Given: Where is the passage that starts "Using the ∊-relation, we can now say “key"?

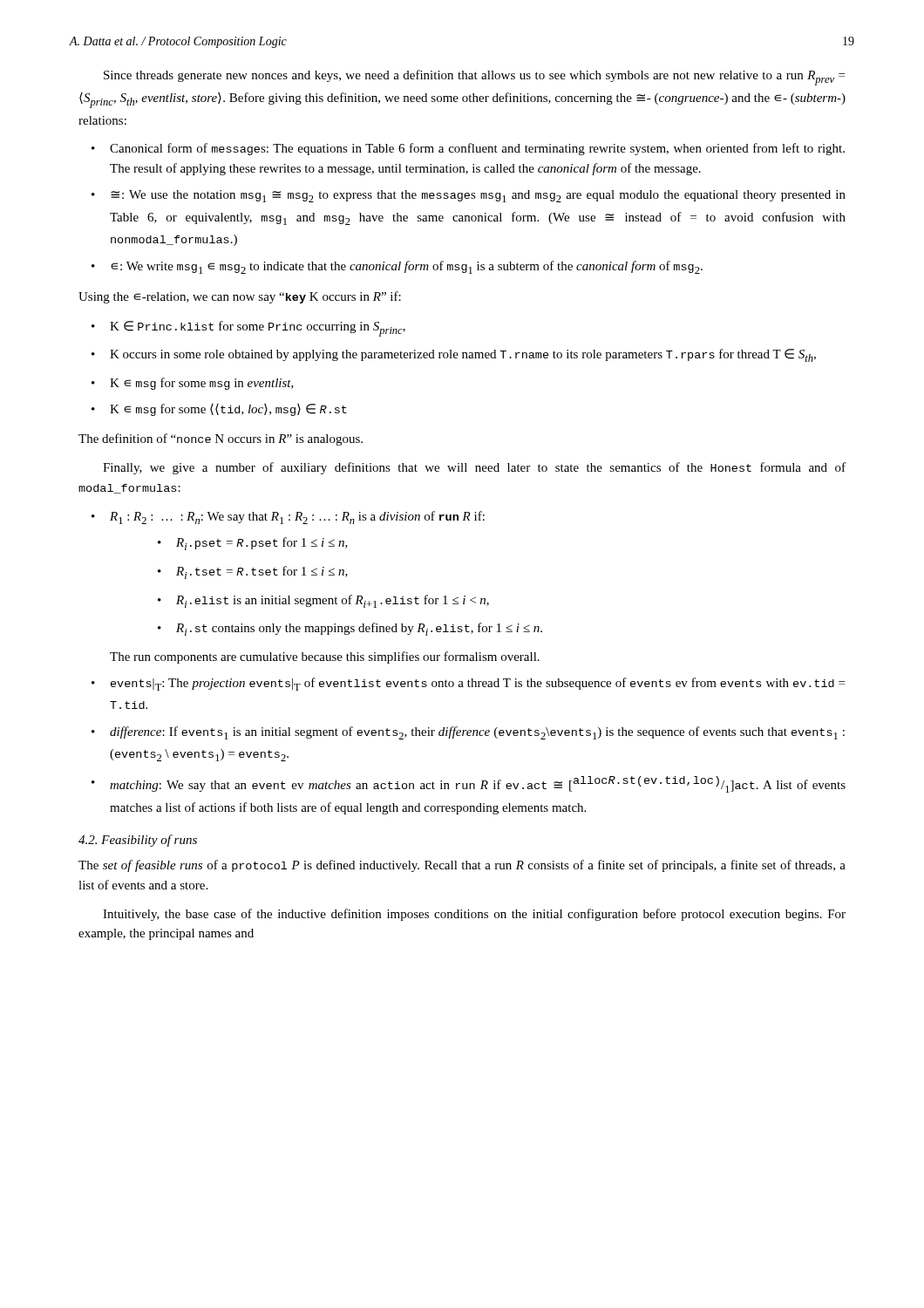Looking at the screenshot, I should point(240,297).
